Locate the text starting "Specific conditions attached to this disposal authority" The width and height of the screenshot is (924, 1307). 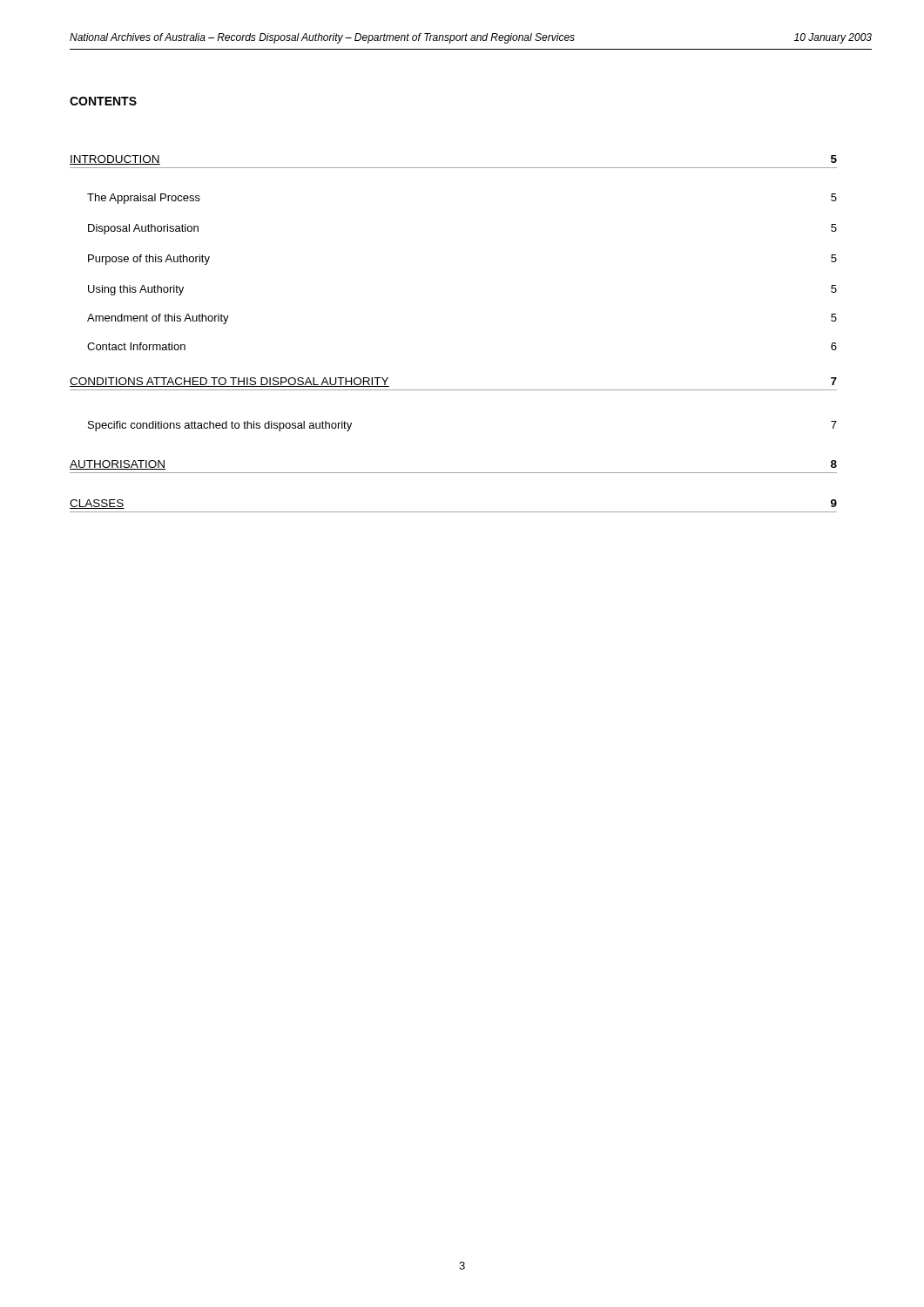(221, 426)
